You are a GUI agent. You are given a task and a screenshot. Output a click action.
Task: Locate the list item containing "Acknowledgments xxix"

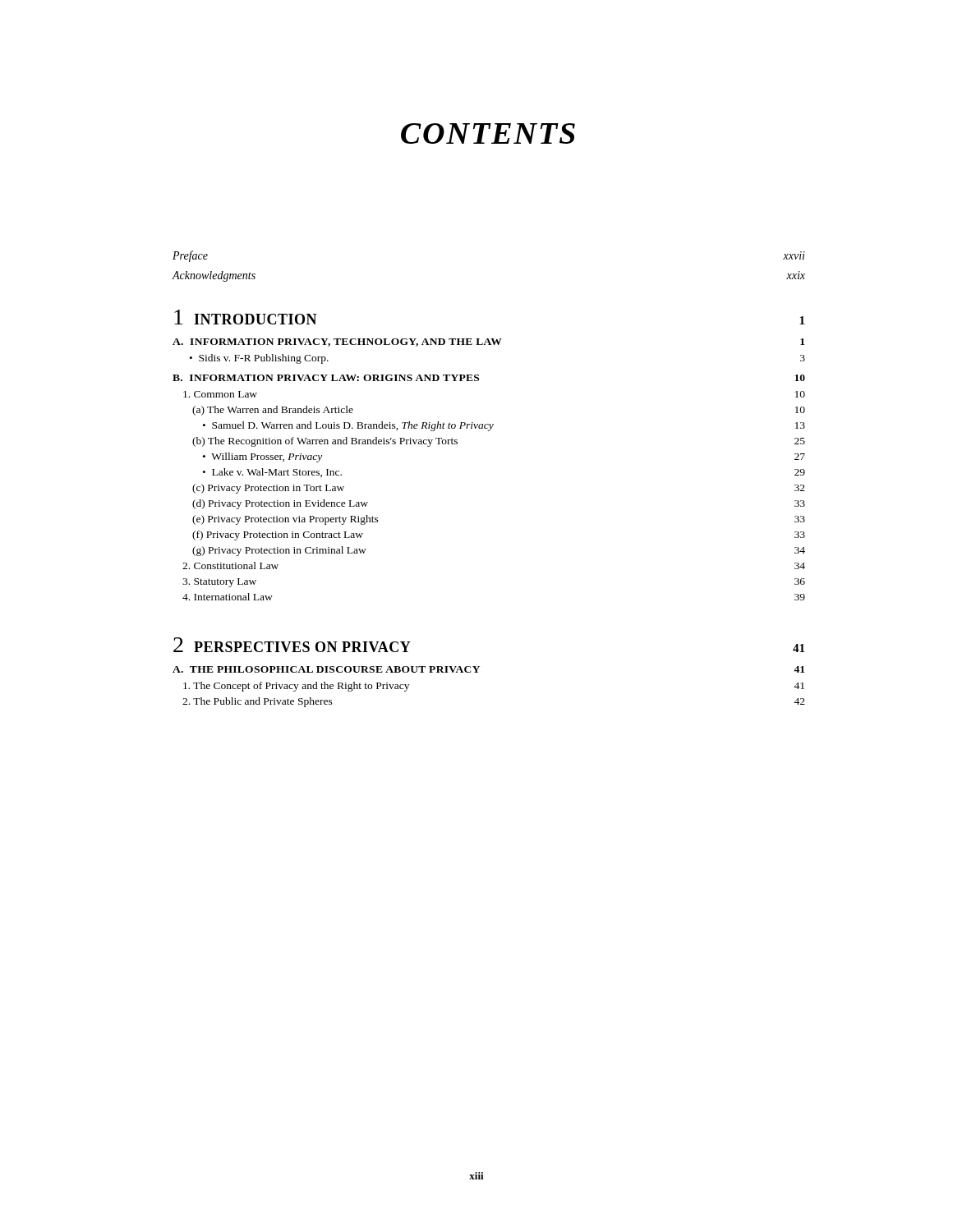(x=213, y=276)
